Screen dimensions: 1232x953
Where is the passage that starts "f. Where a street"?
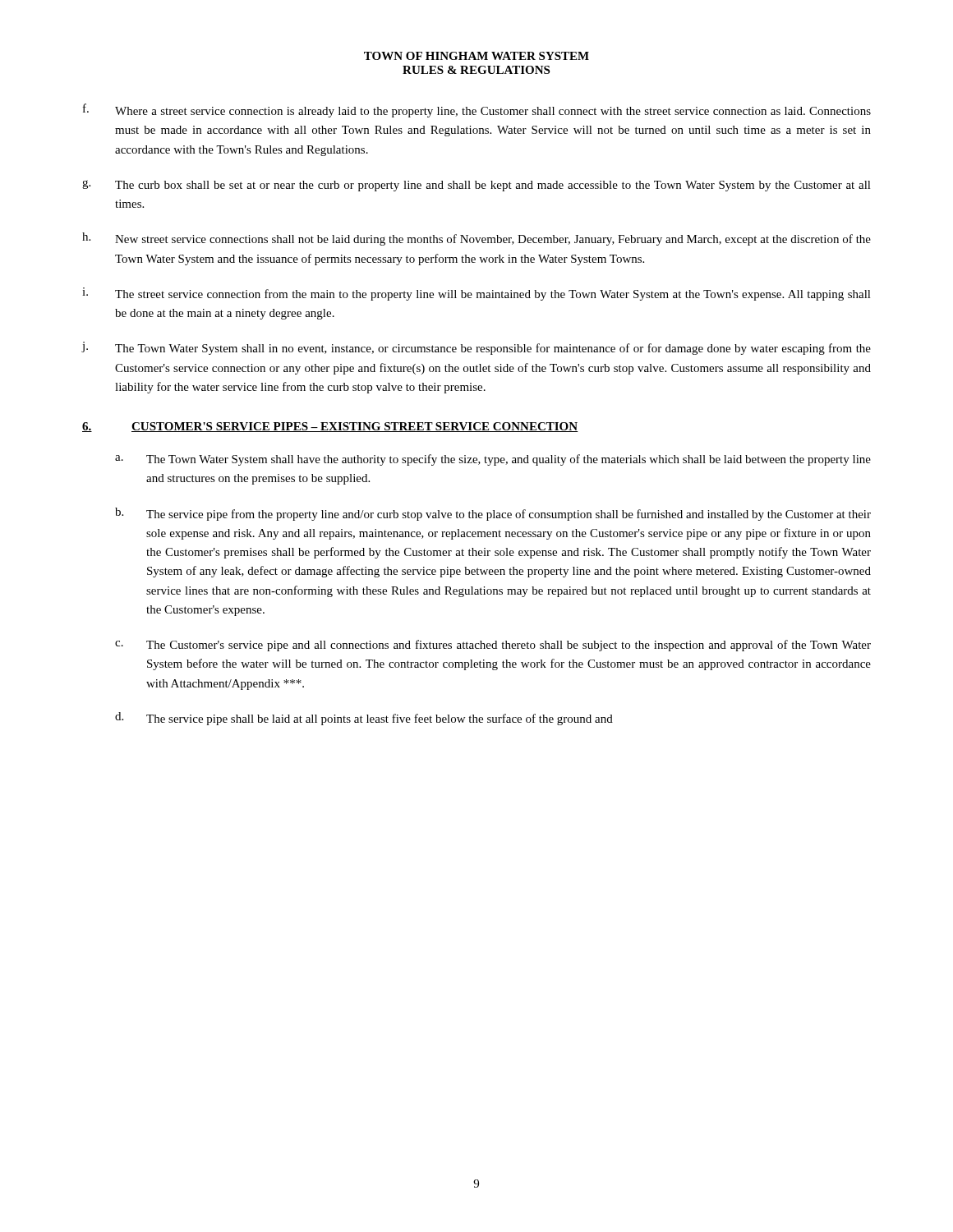pos(476,131)
